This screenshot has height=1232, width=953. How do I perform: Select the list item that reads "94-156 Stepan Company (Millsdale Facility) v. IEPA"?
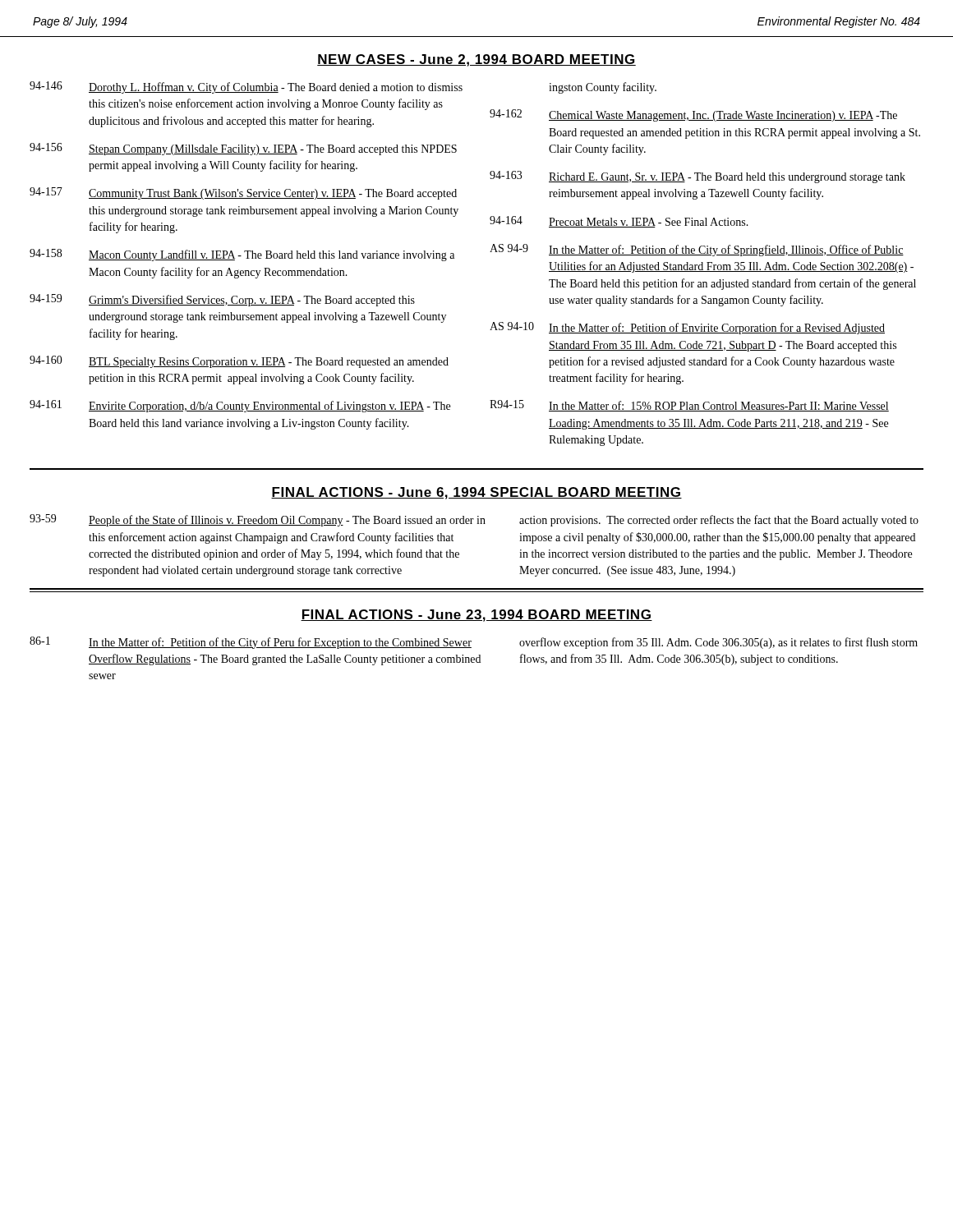(x=246, y=158)
